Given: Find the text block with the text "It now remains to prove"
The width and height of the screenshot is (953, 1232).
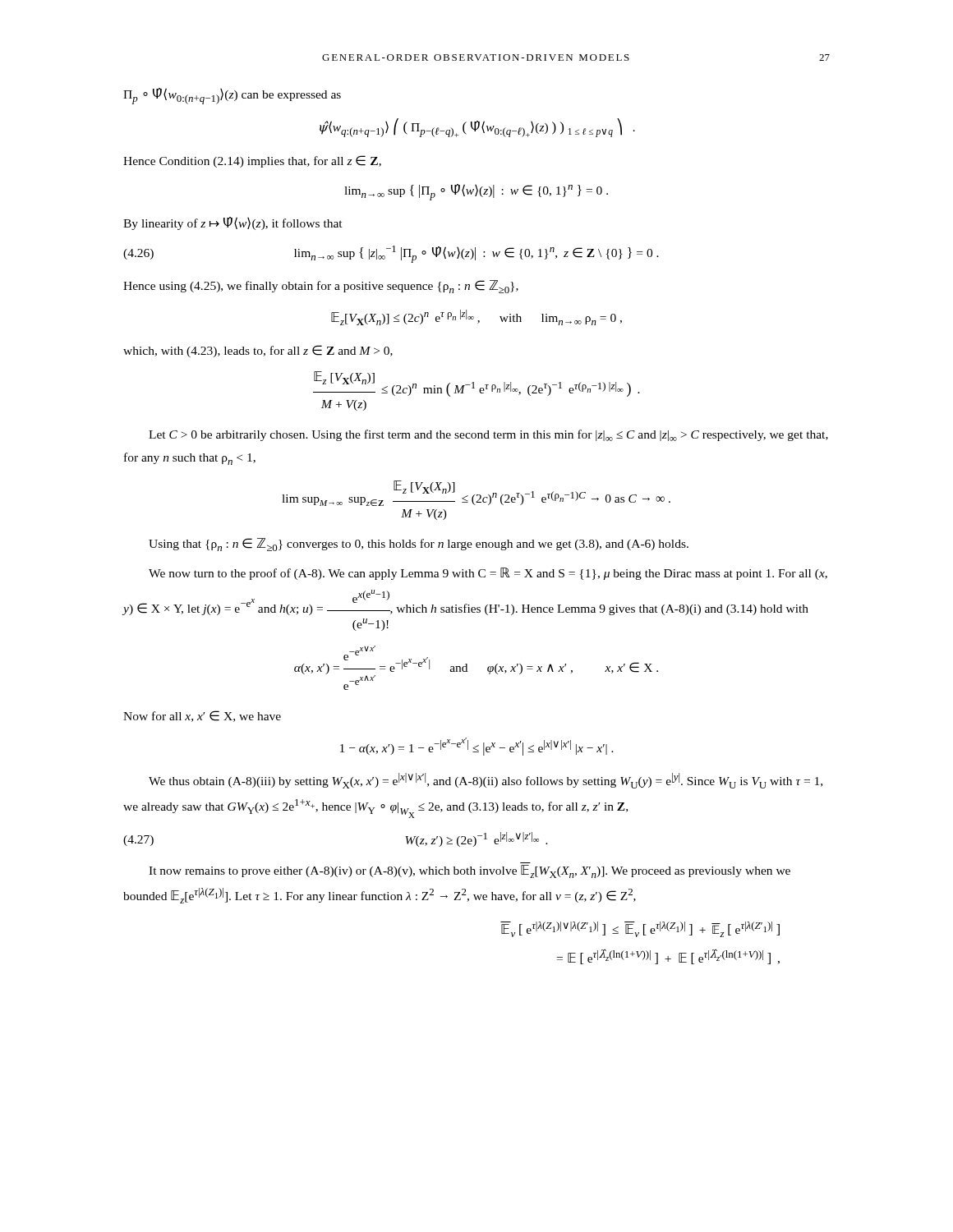Looking at the screenshot, I should (457, 885).
